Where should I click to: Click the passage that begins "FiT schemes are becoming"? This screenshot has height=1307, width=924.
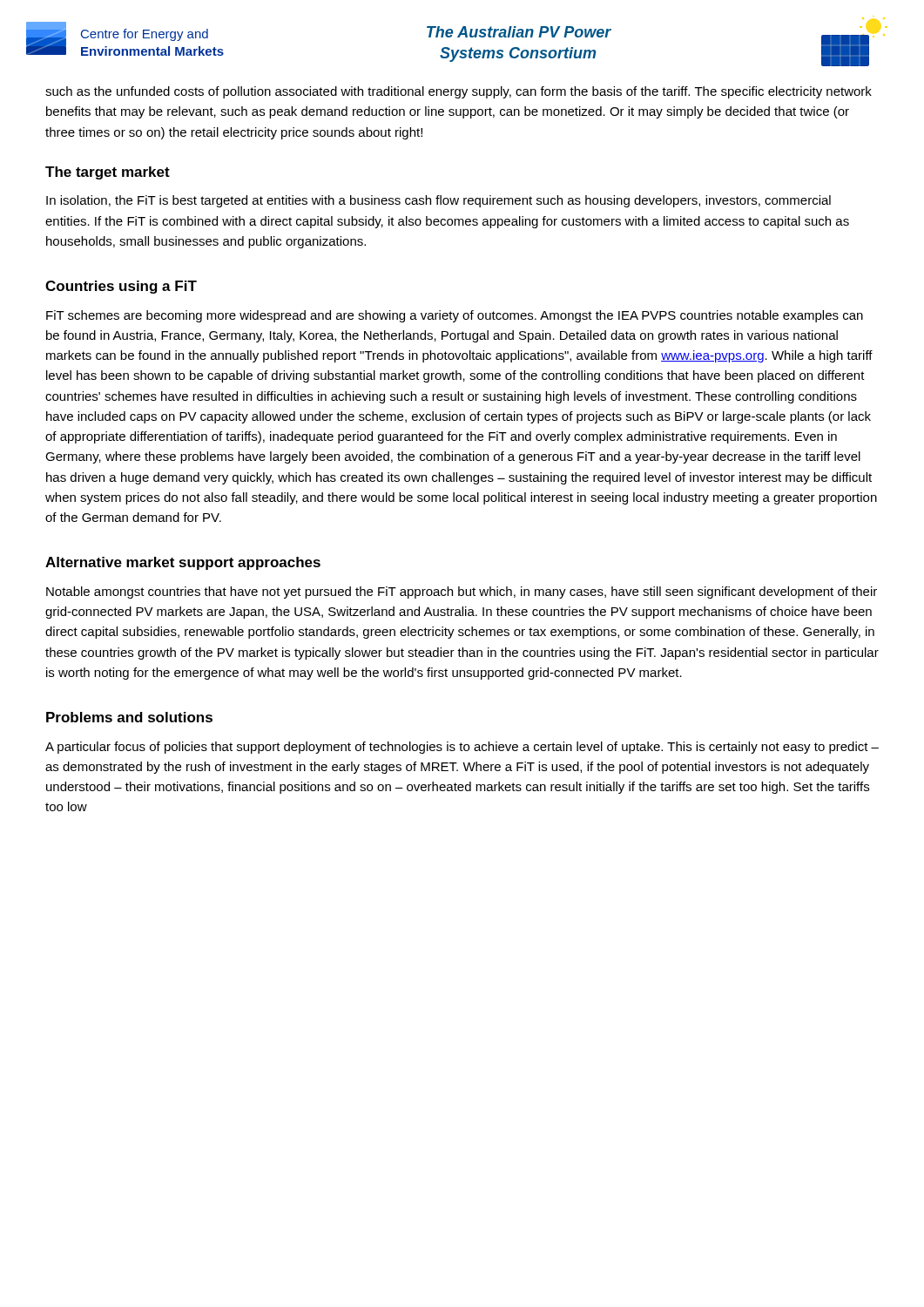click(x=461, y=416)
